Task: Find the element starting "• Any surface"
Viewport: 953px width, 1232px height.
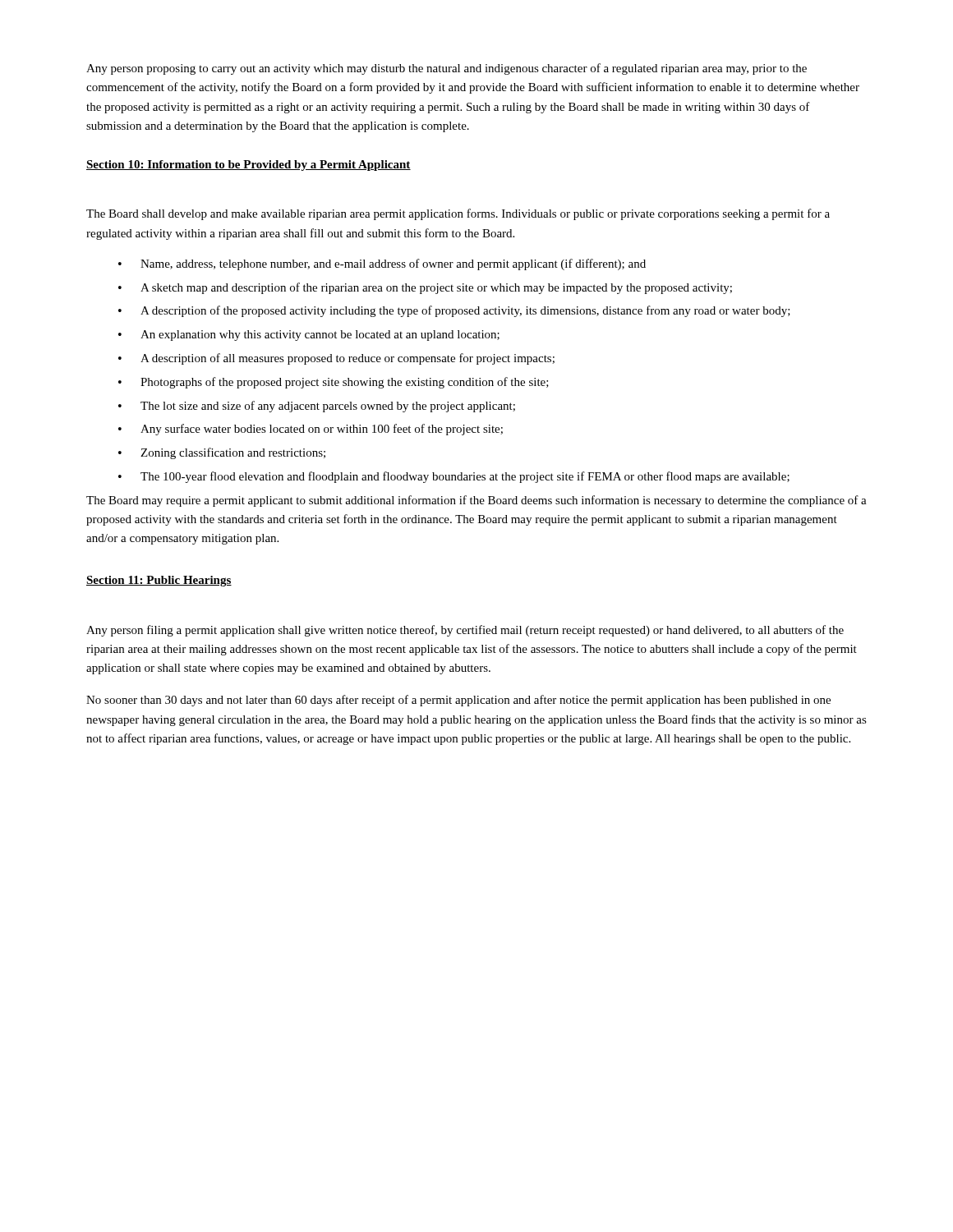Action: point(492,430)
